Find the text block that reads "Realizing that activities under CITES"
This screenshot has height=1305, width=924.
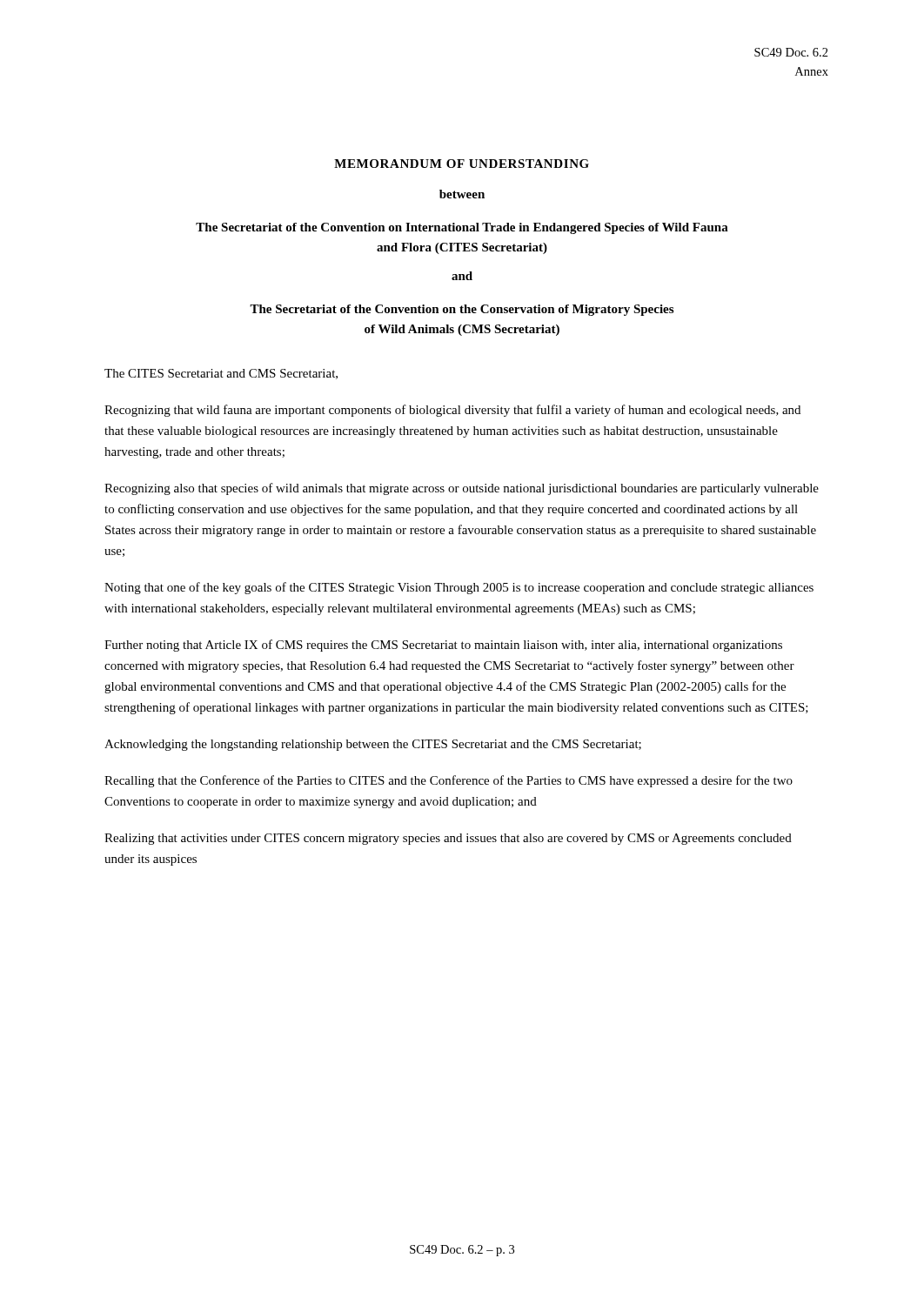(x=448, y=848)
